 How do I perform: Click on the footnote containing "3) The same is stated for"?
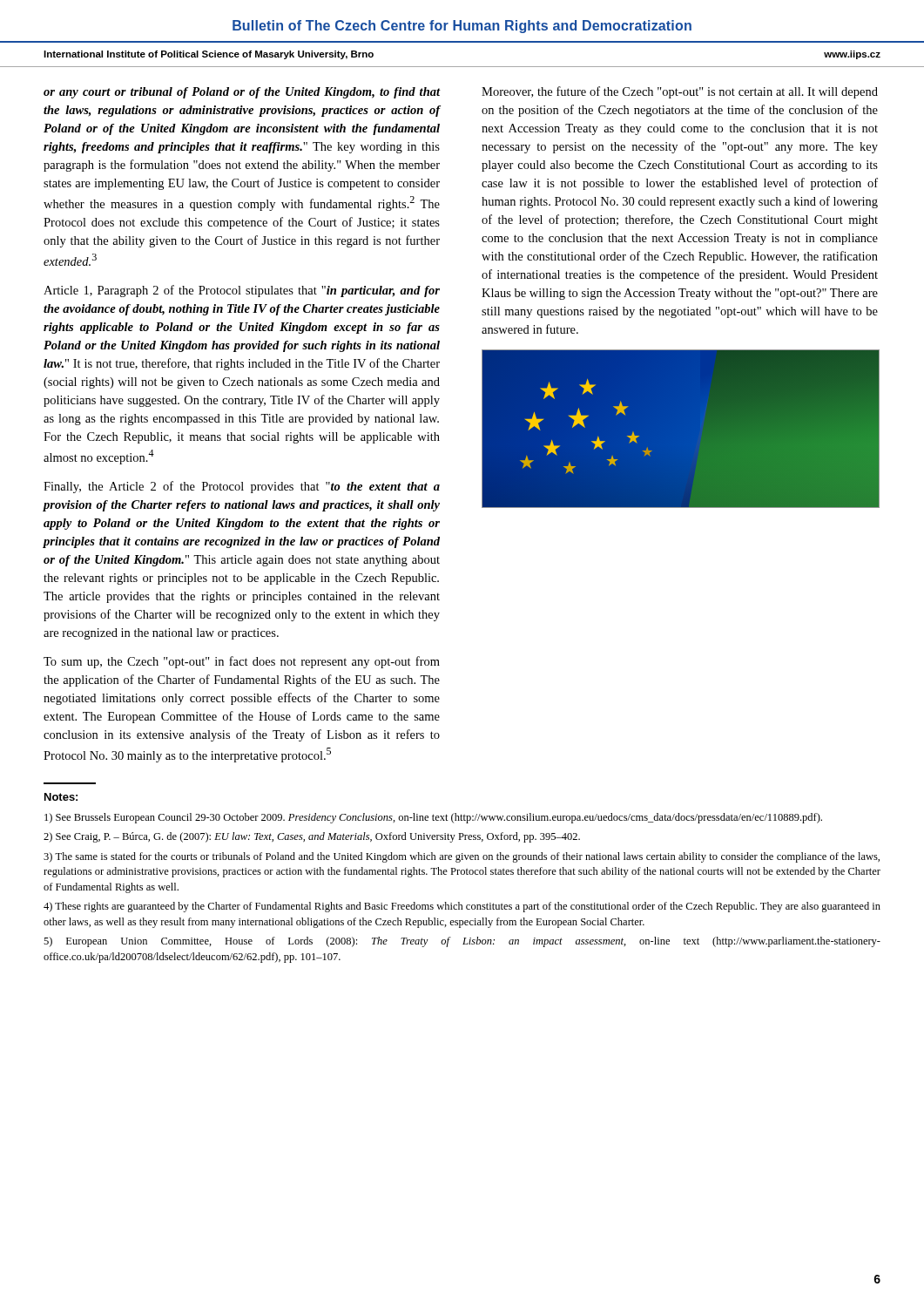[x=462, y=871]
